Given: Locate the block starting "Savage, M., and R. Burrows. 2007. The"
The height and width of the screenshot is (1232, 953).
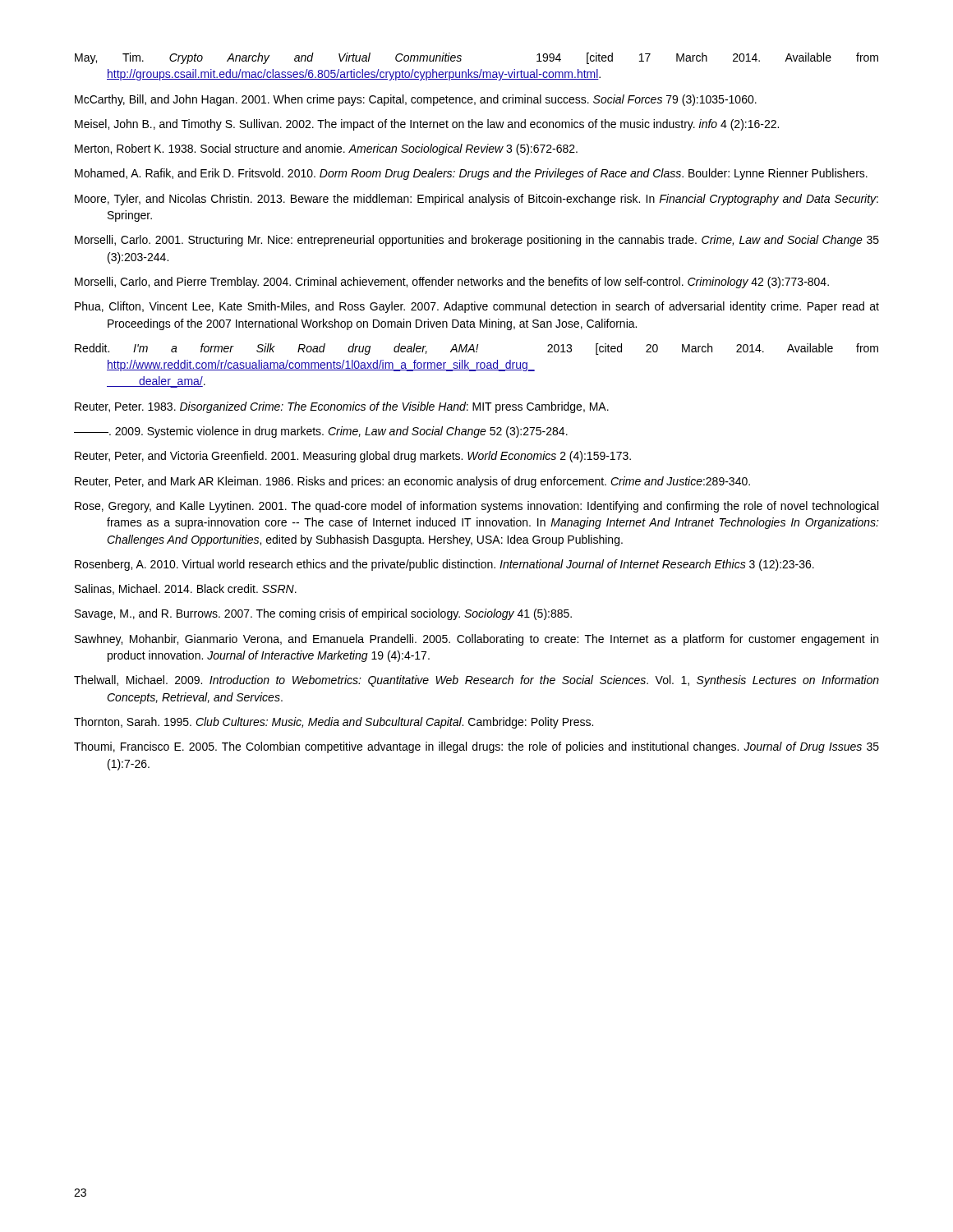Looking at the screenshot, I should (476, 614).
